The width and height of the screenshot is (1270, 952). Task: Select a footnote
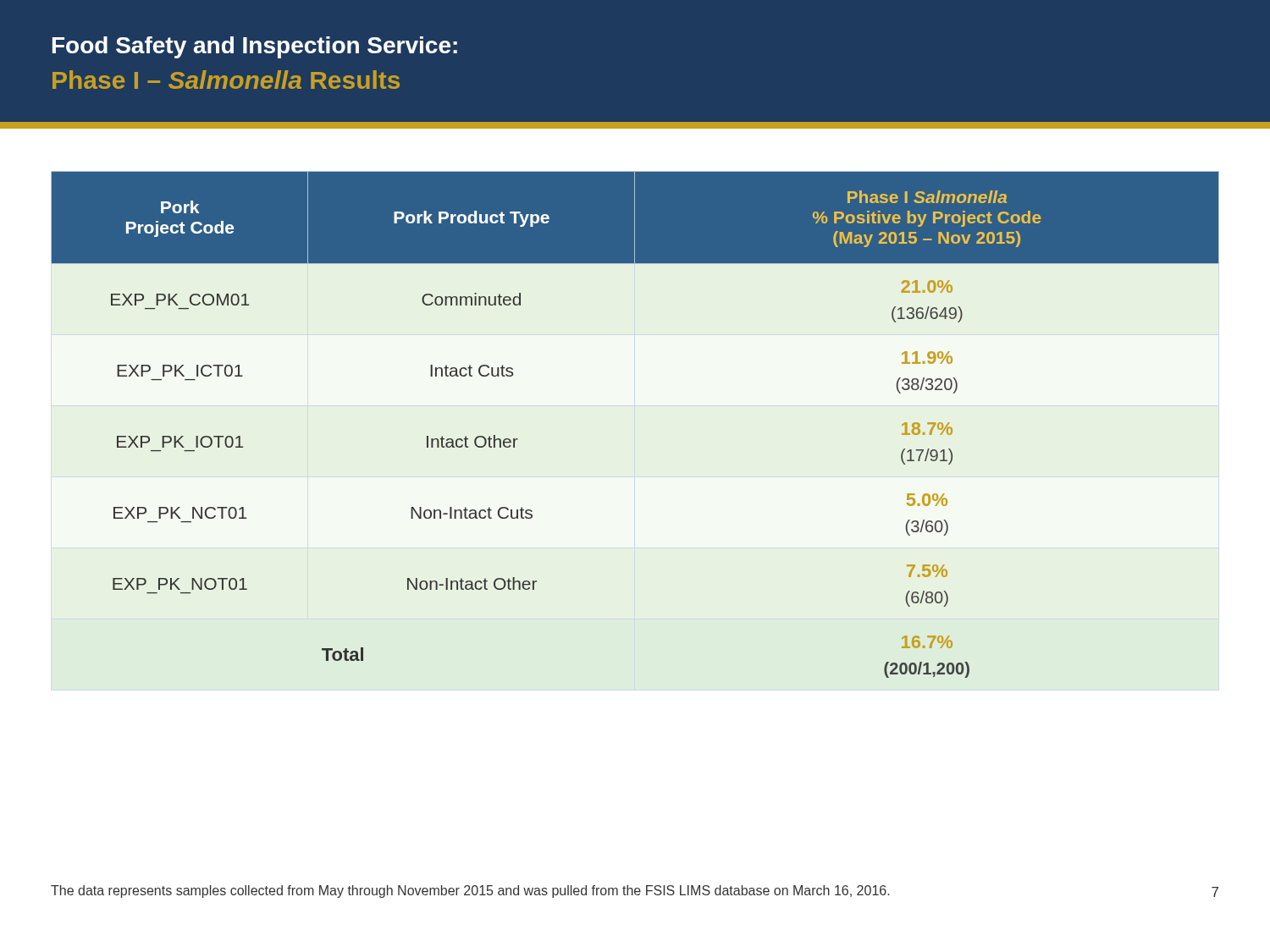(x=471, y=891)
